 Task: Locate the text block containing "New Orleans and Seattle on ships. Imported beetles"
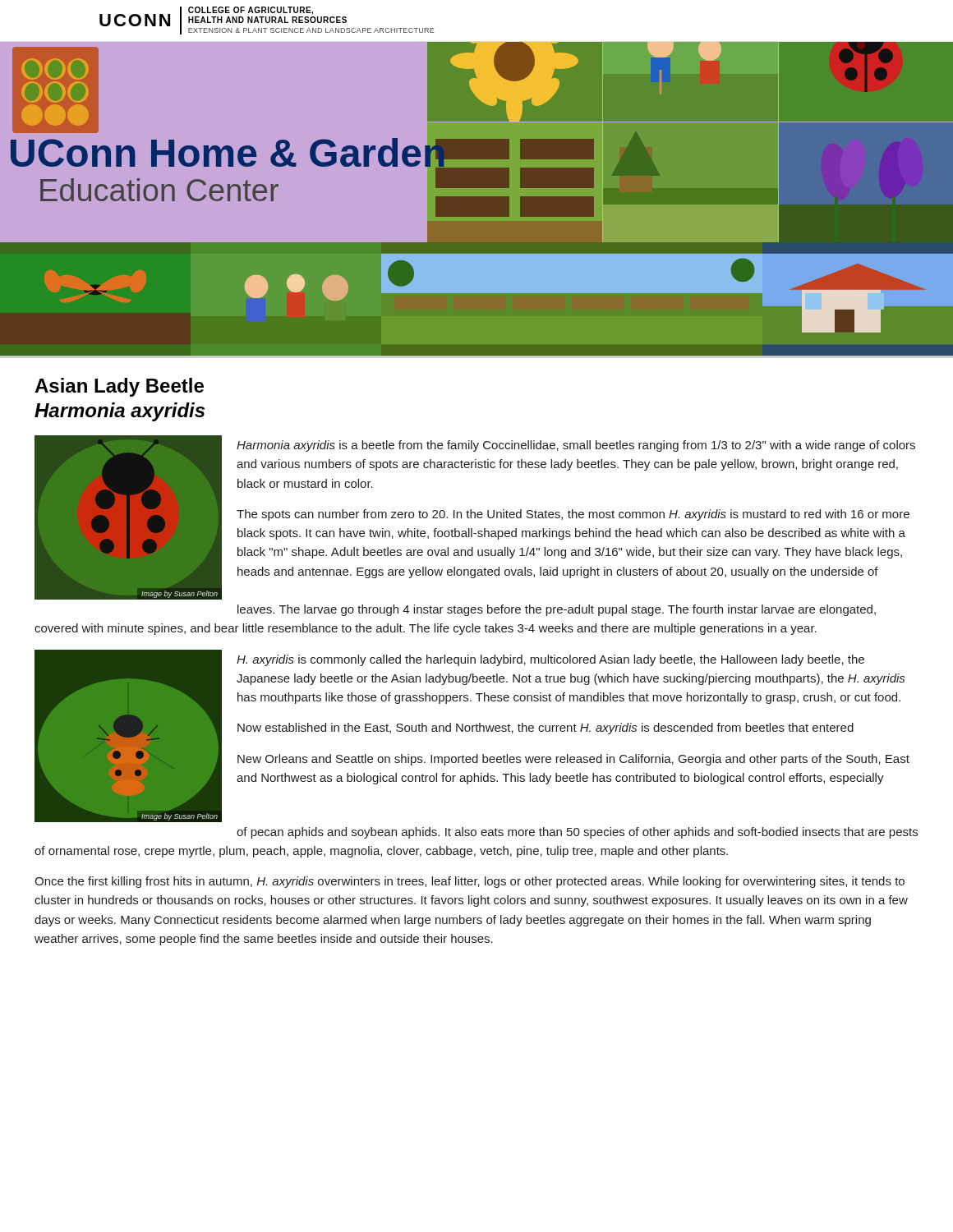tap(573, 768)
